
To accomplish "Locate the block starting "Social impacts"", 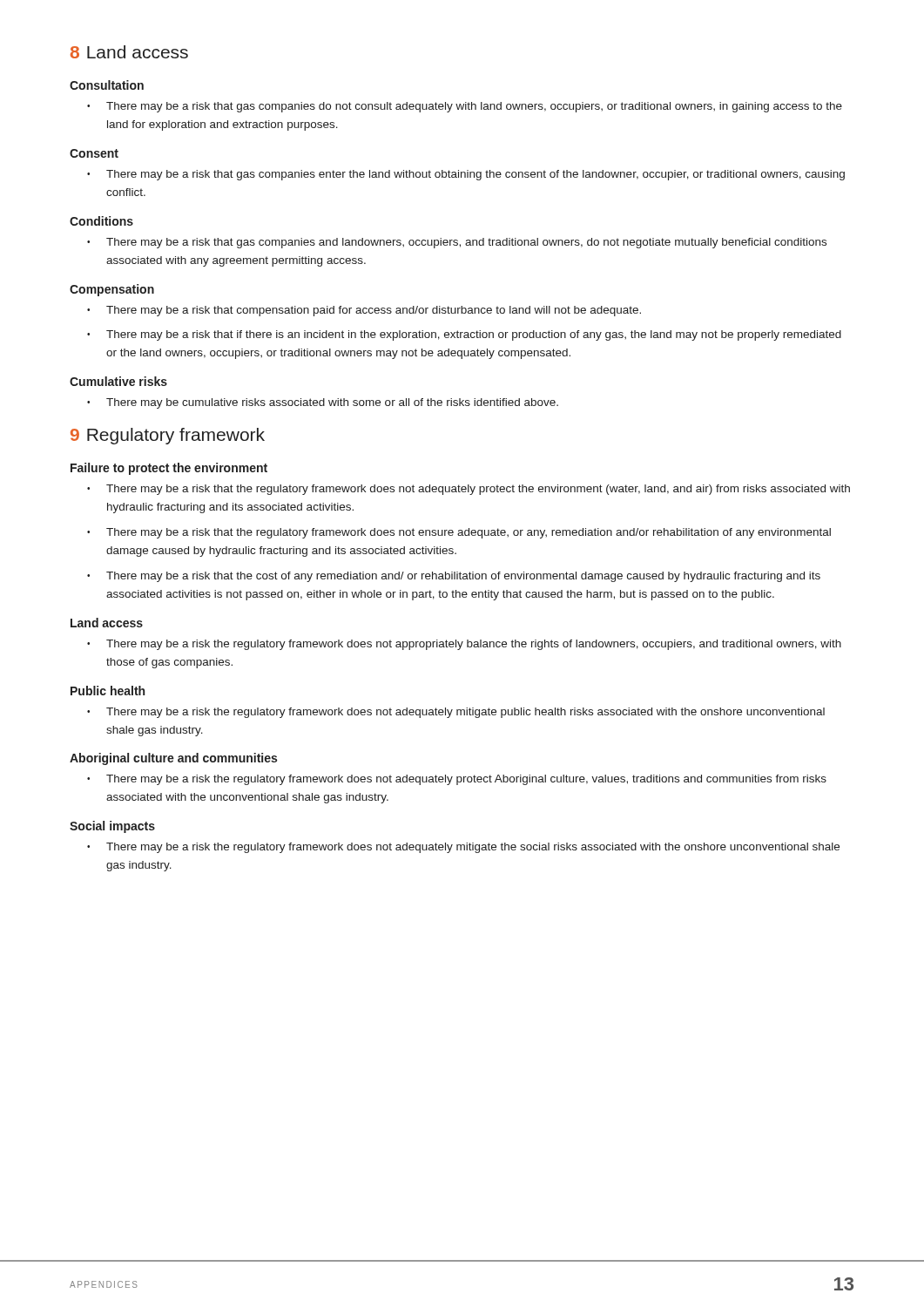I will click(112, 826).
